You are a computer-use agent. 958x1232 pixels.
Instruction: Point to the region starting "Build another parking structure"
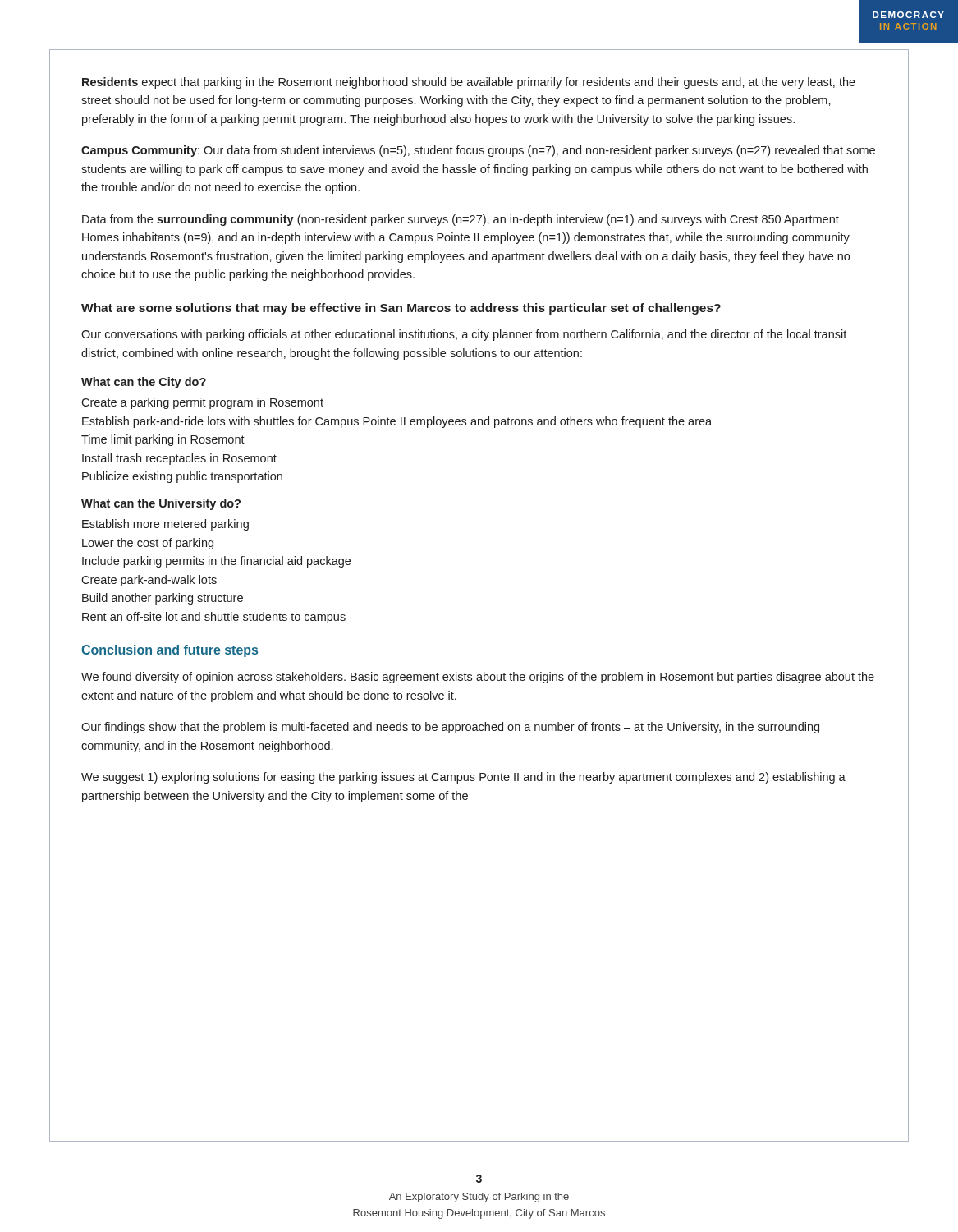click(162, 598)
